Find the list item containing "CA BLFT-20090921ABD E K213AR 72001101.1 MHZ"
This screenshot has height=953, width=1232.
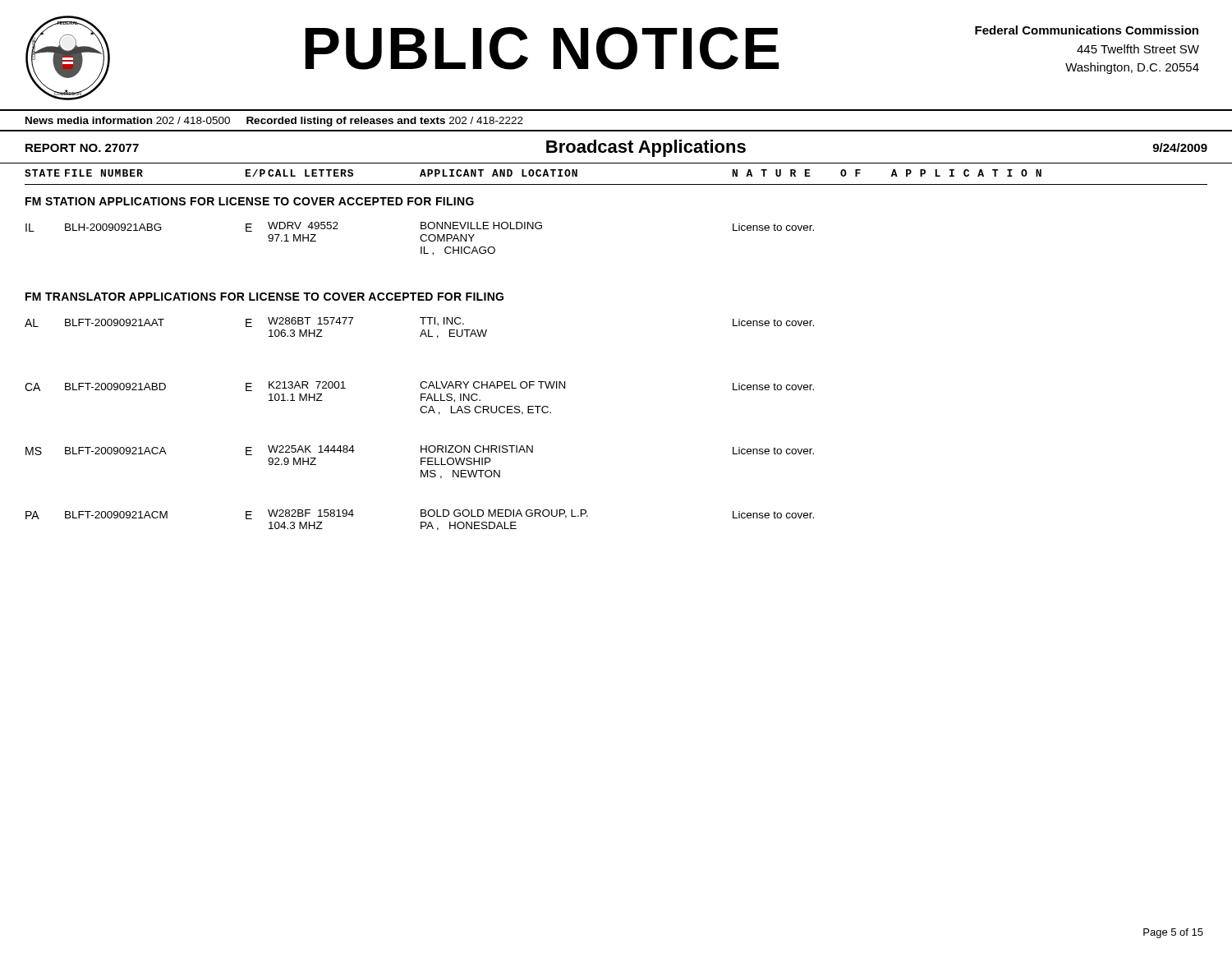tap(419, 386)
